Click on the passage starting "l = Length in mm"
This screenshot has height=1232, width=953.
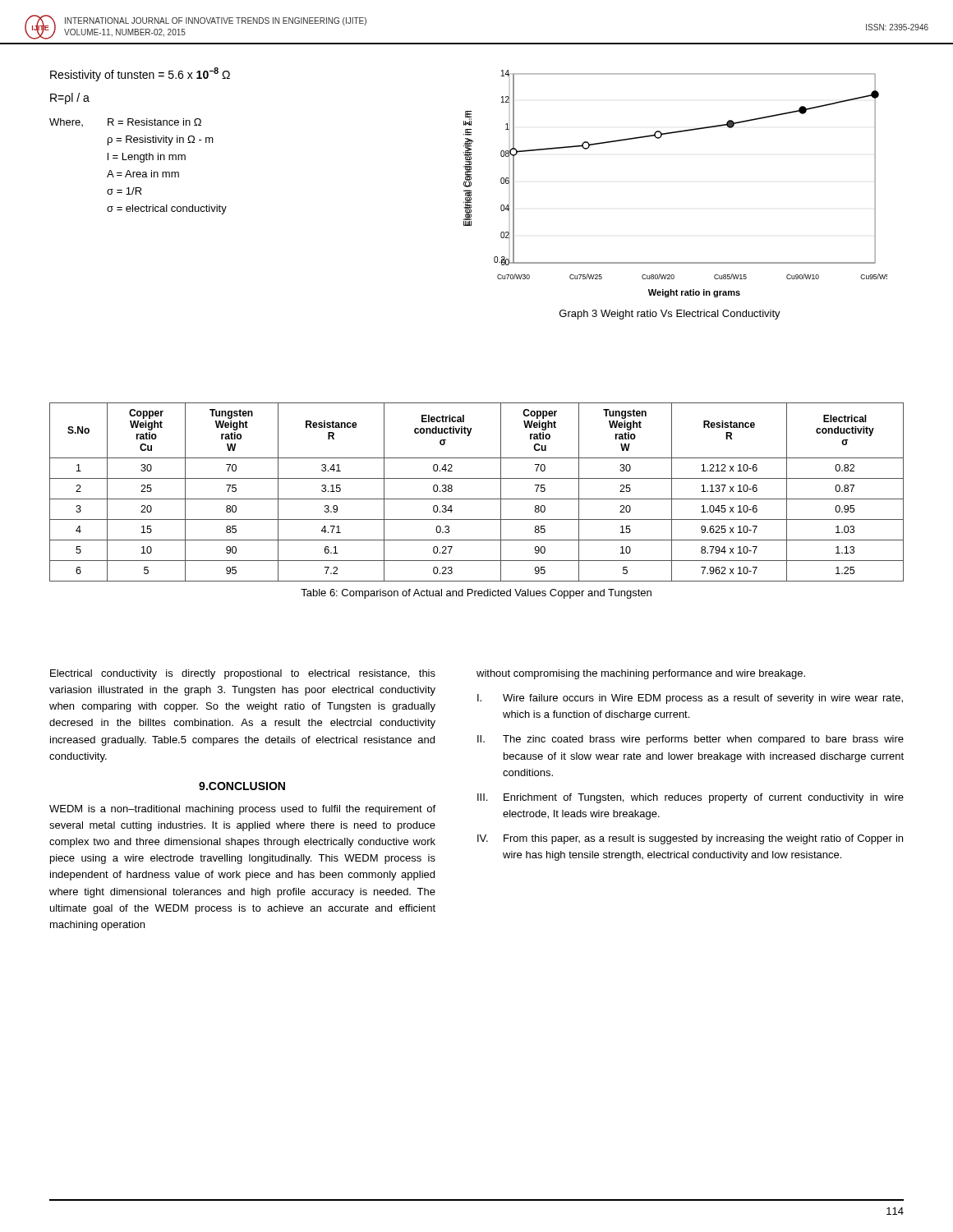146,156
